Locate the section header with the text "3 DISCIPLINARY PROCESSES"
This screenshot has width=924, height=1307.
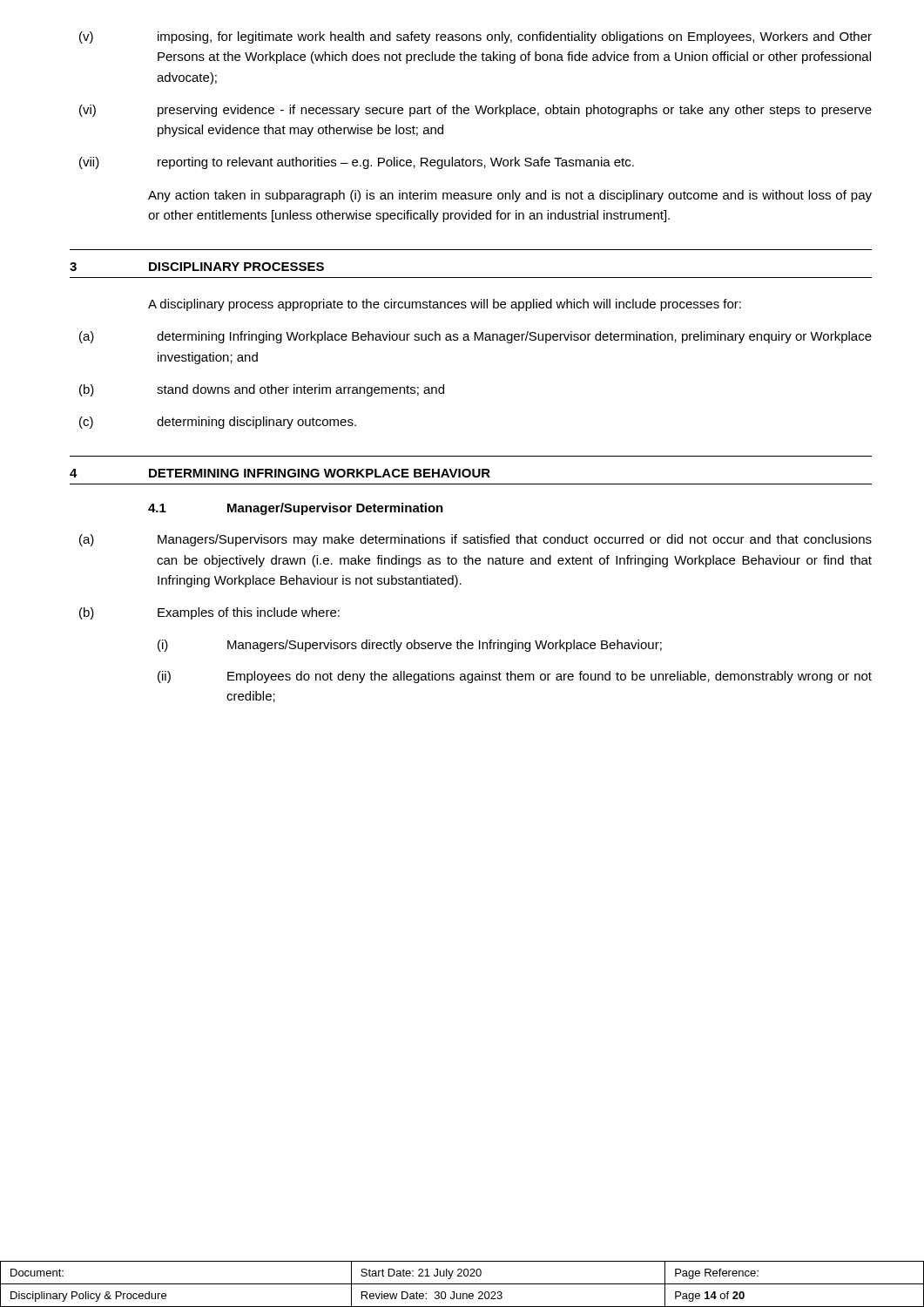pos(197,267)
